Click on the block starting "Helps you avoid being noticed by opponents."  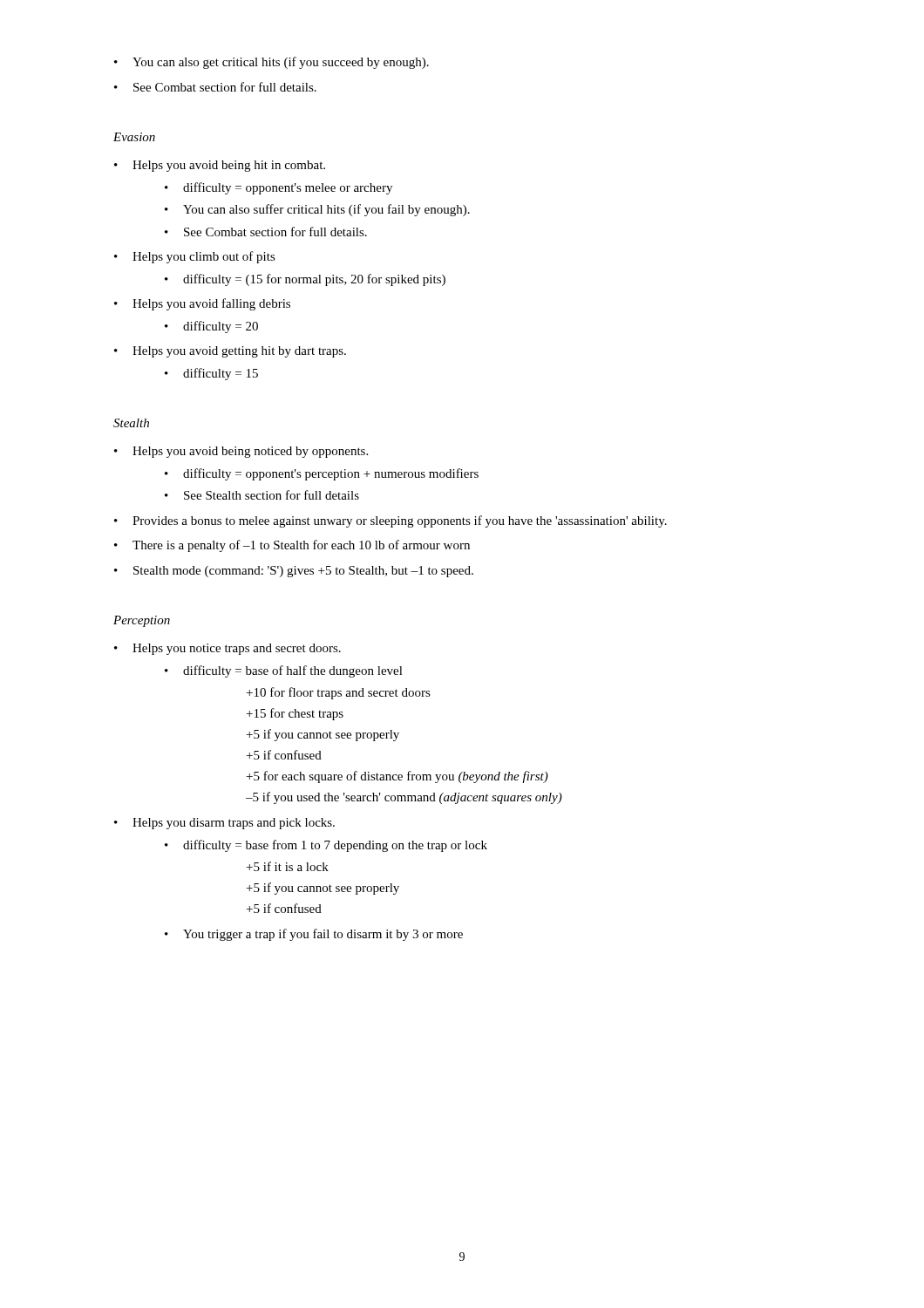[484, 473]
